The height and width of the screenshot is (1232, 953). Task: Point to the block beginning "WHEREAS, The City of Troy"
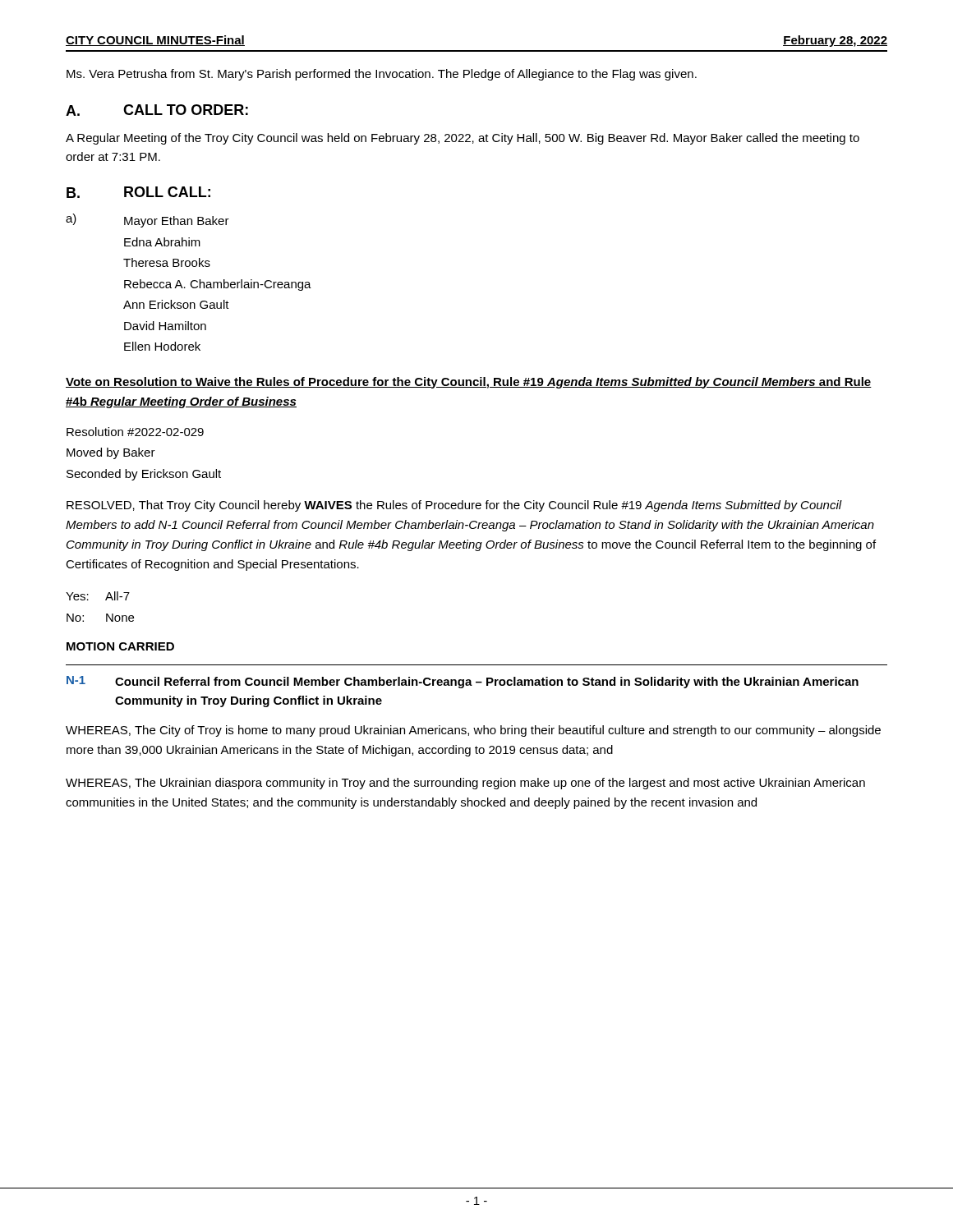pyautogui.click(x=473, y=739)
